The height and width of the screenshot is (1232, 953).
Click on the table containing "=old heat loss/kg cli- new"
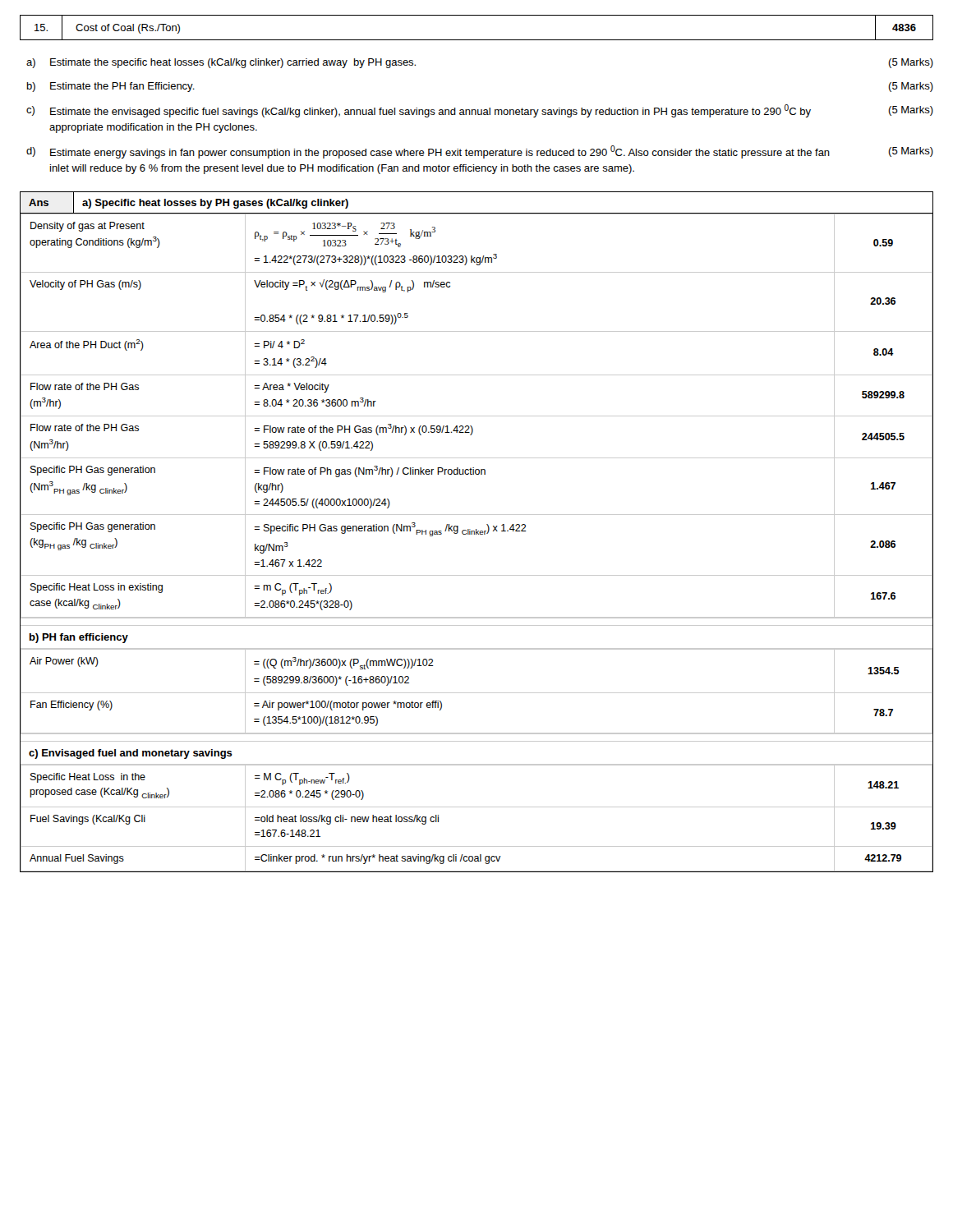pos(476,818)
